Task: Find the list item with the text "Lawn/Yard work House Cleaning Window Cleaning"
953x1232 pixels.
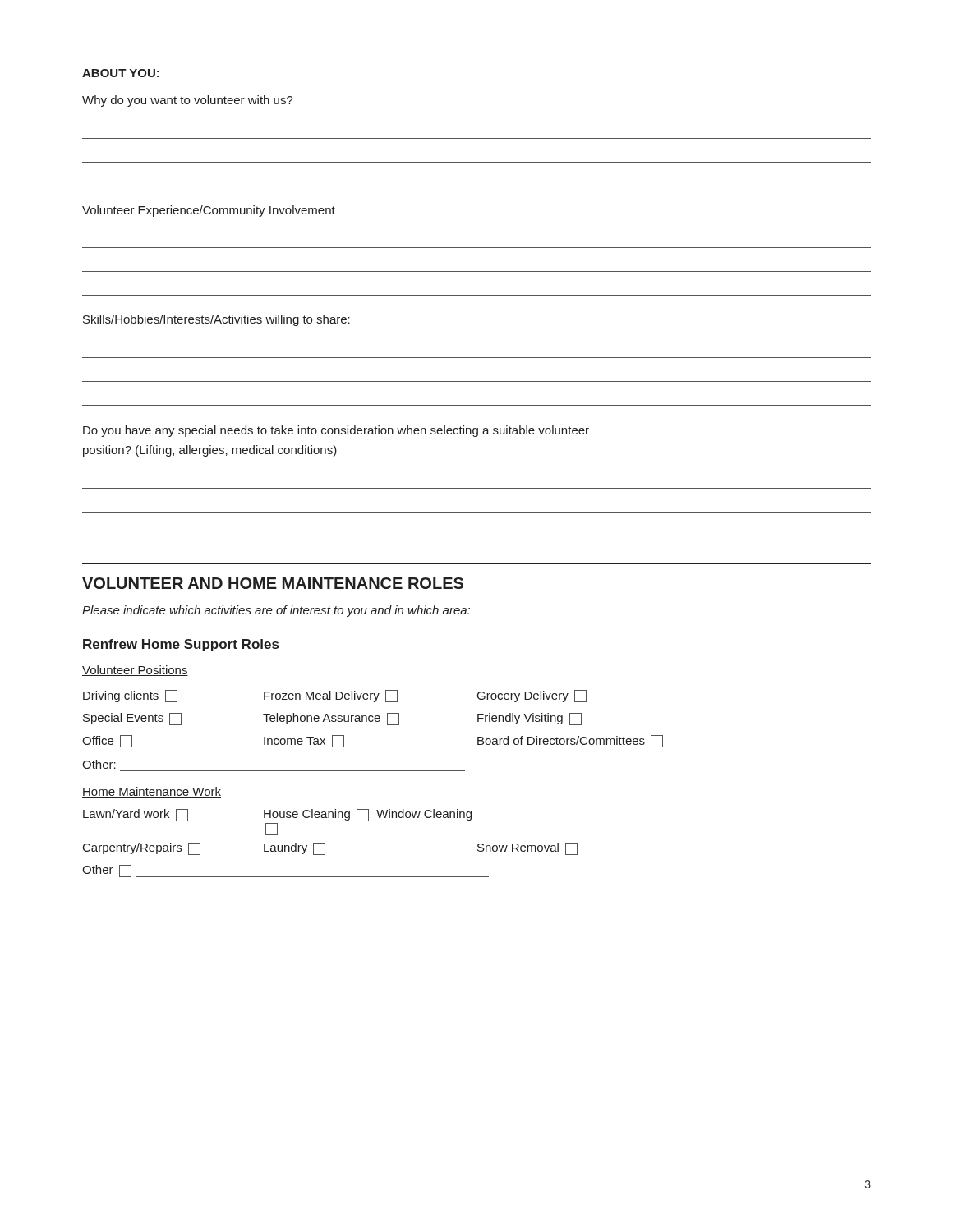Action: point(277,815)
